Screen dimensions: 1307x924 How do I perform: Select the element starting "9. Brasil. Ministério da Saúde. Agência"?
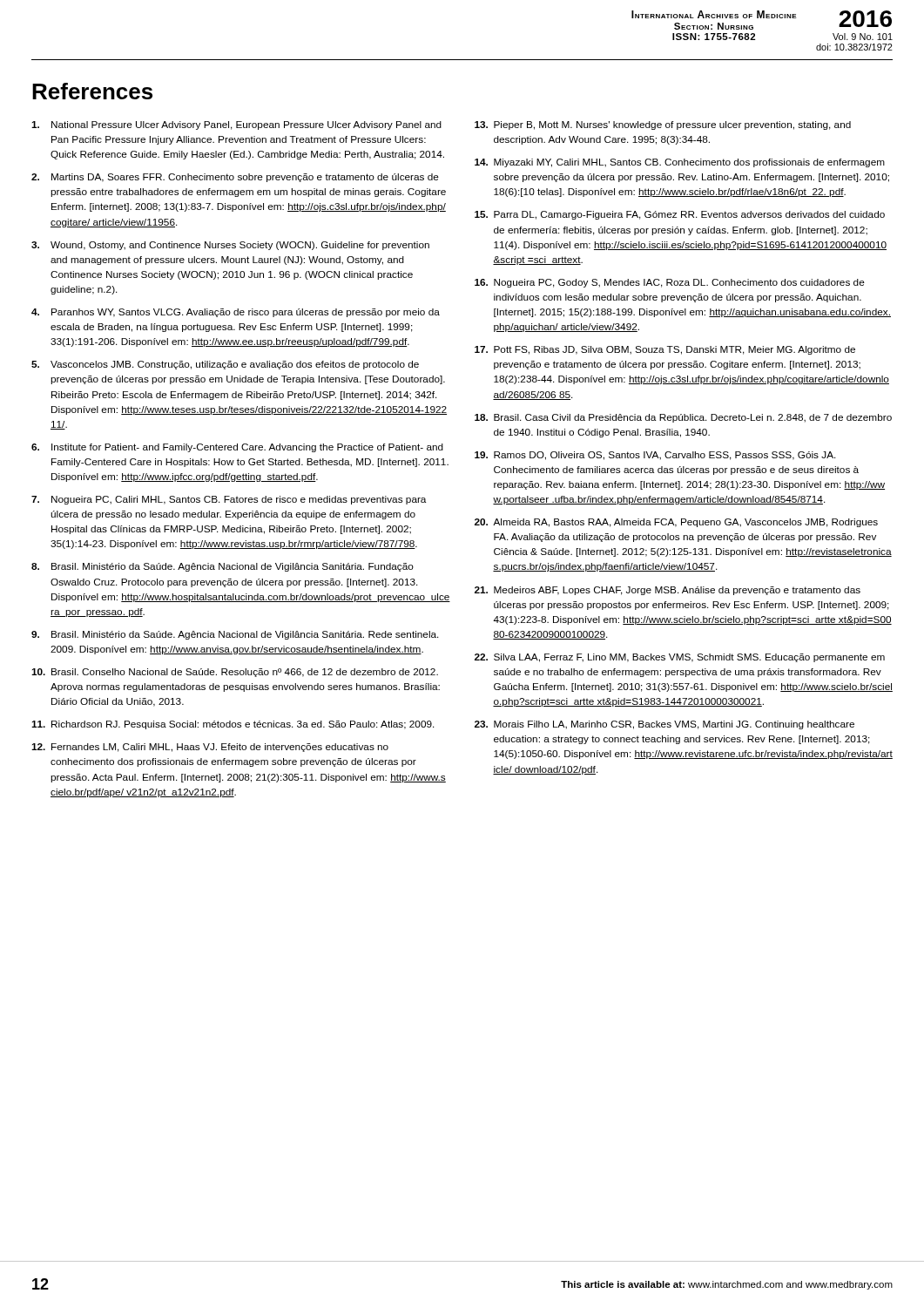pyautogui.click(x=241, y=642)
